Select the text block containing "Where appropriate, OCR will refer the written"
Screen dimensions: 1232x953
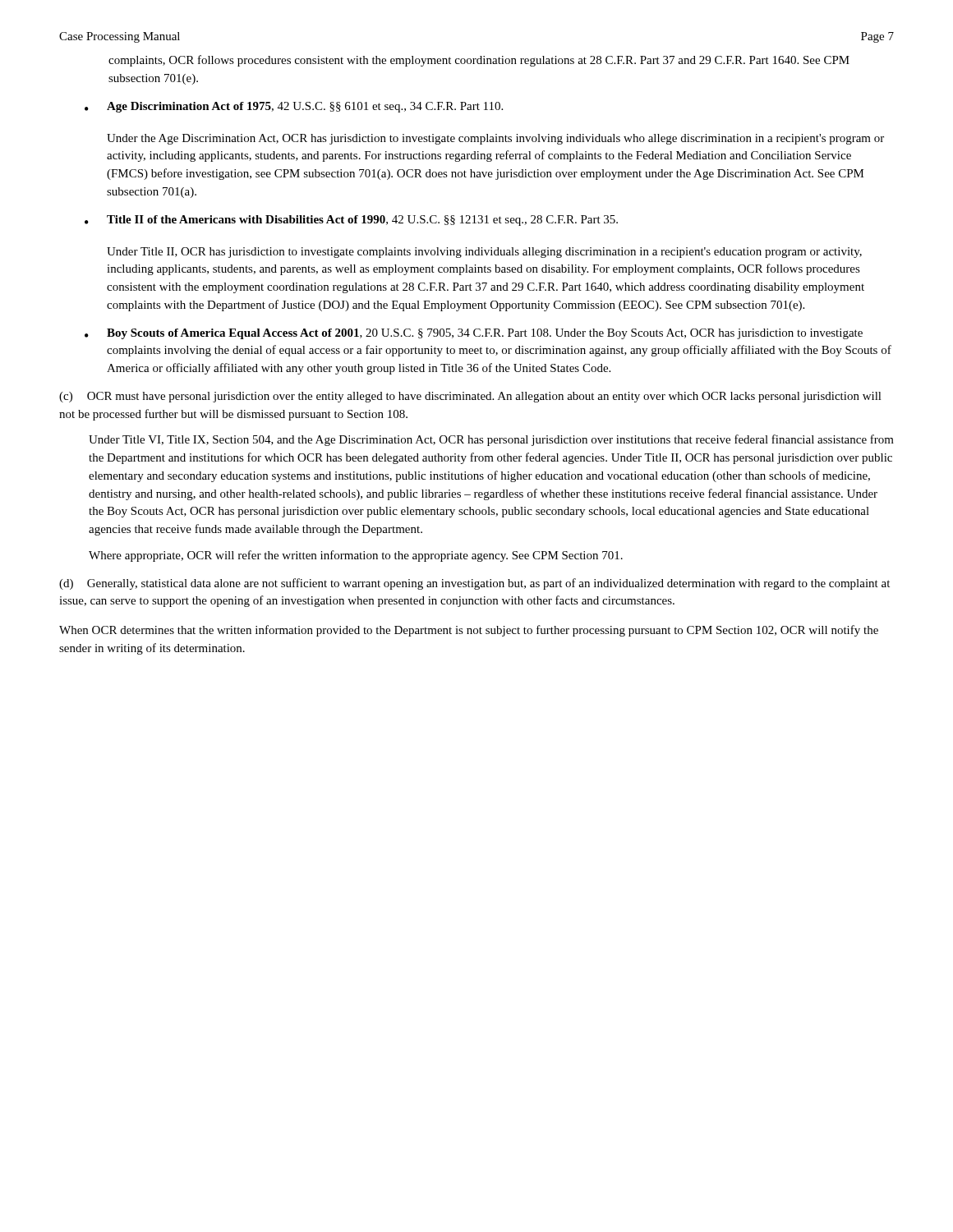click(491, 556)
